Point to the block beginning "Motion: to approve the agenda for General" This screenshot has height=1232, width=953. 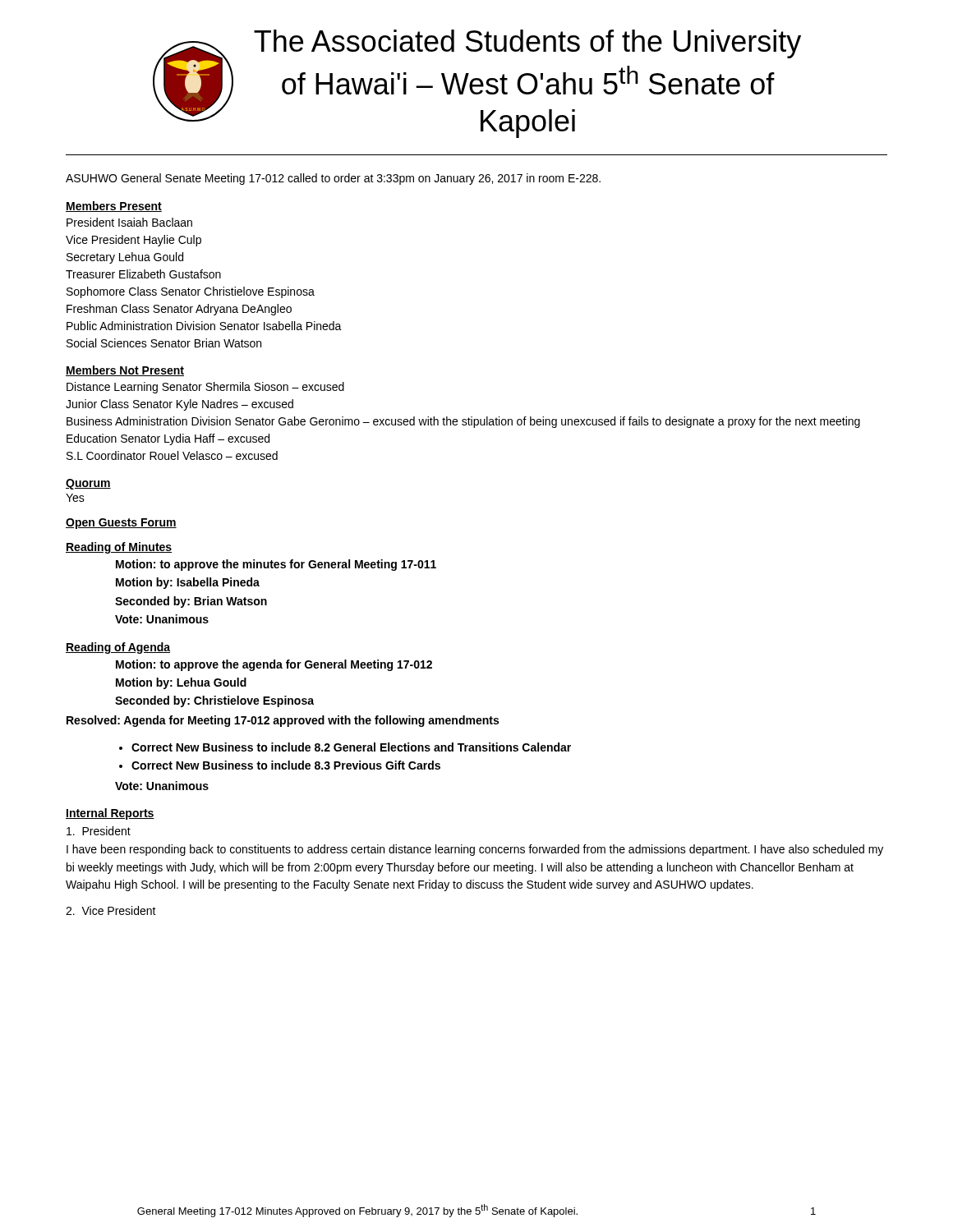point(476,725)
